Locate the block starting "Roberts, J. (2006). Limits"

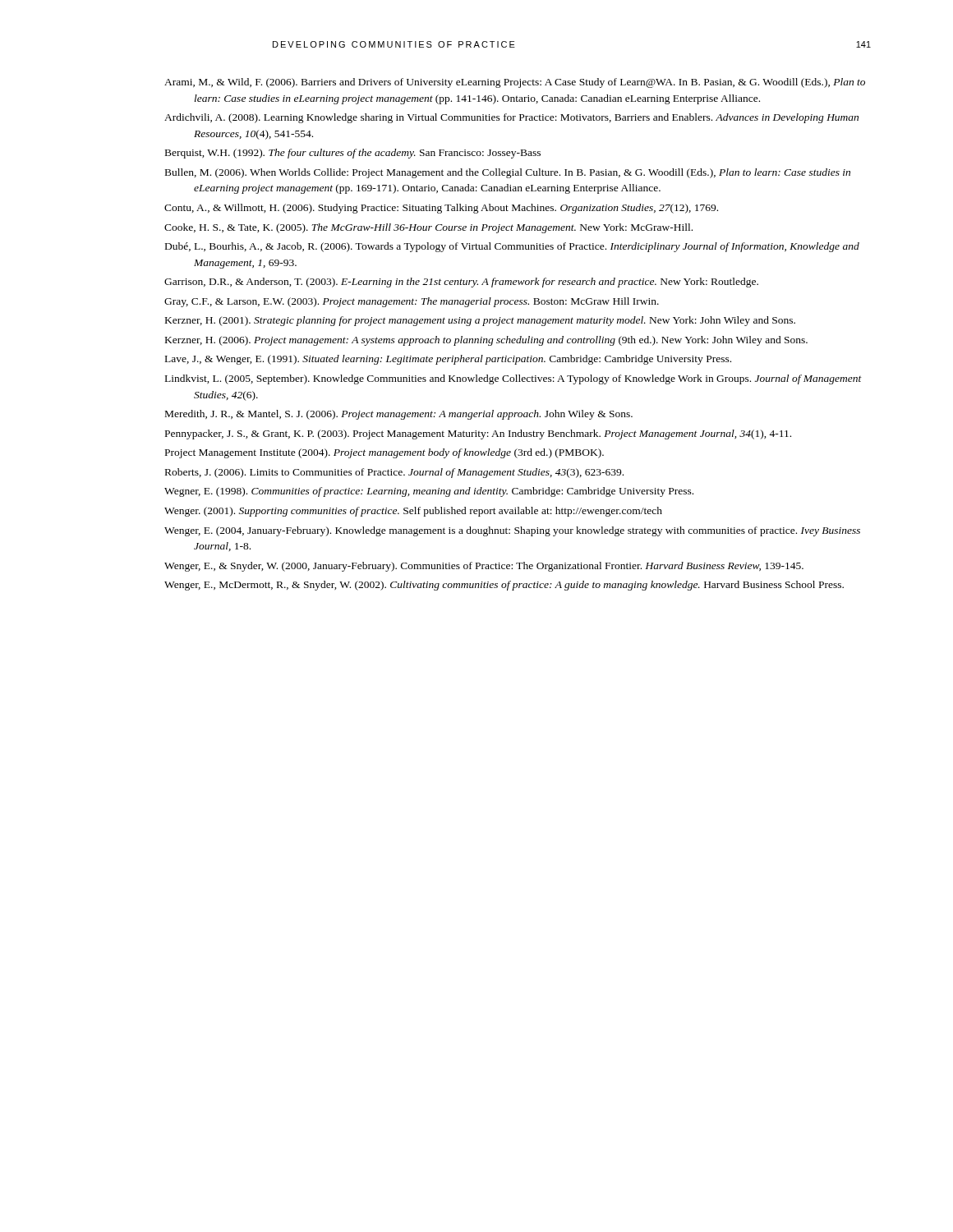coord(394,472)
